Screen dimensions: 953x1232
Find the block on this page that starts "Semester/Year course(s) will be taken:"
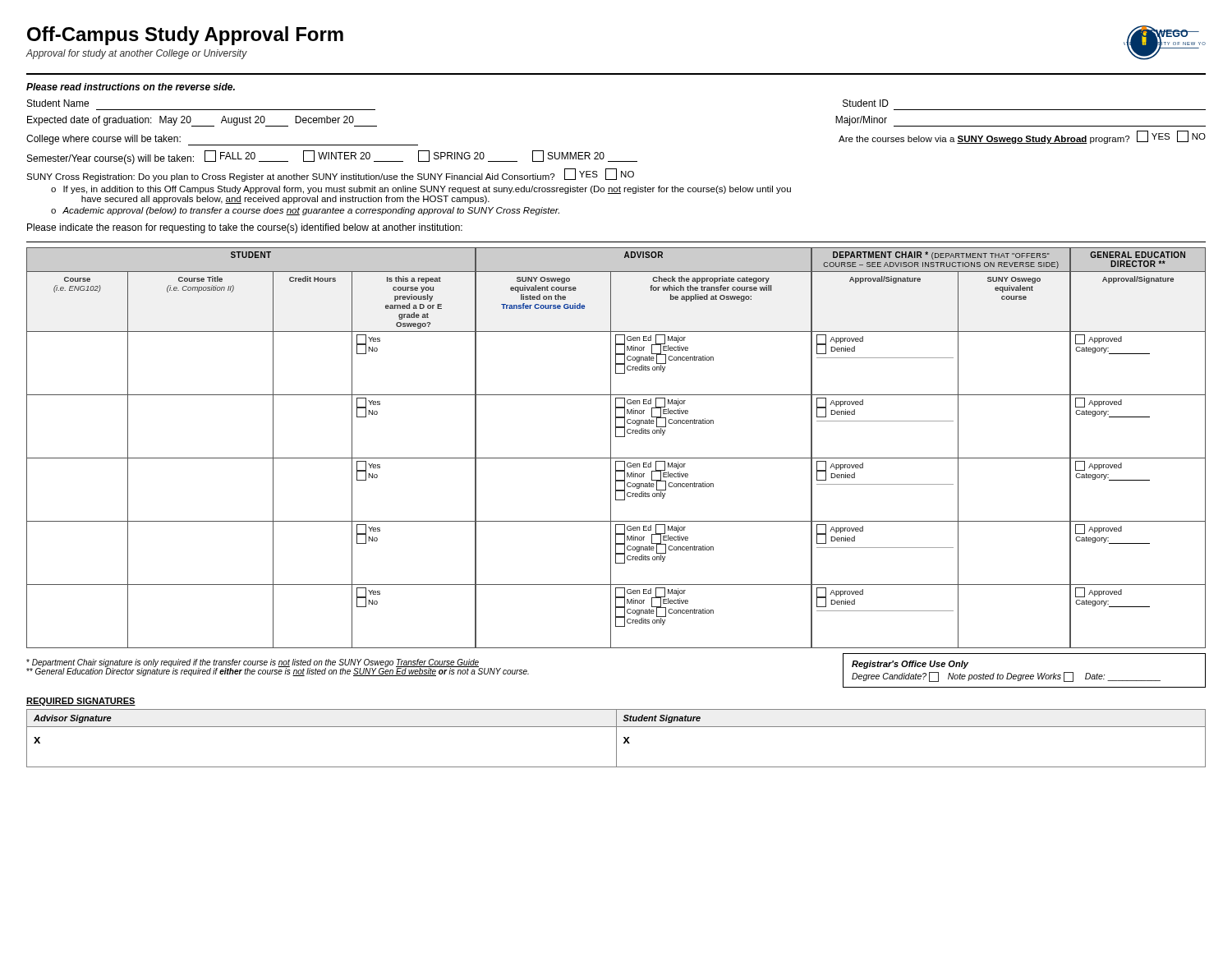[x=332, y=157]
